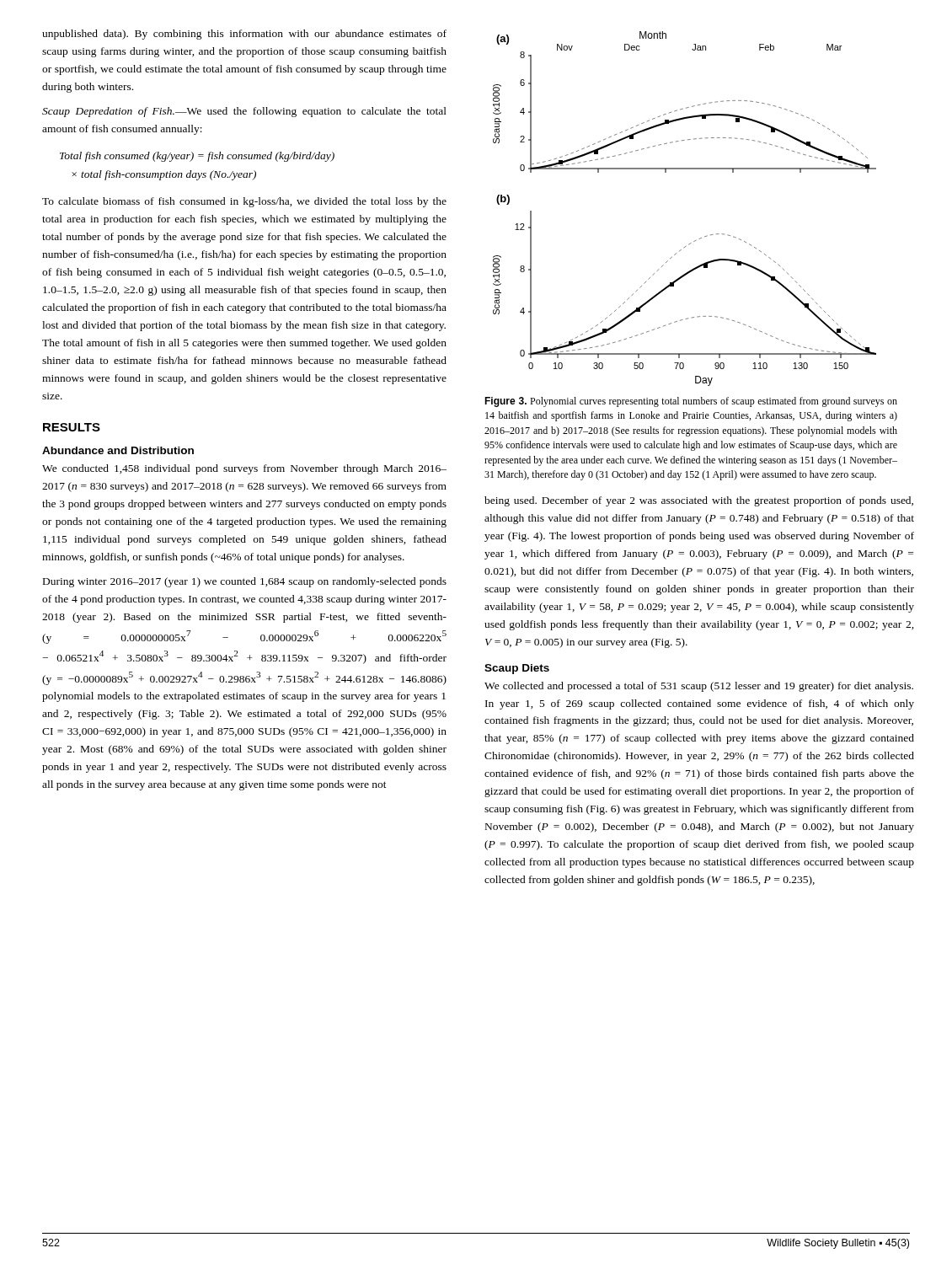Select the line chart
The width and height of the screenshot is (952, 1264).
(x=691, y=206)
